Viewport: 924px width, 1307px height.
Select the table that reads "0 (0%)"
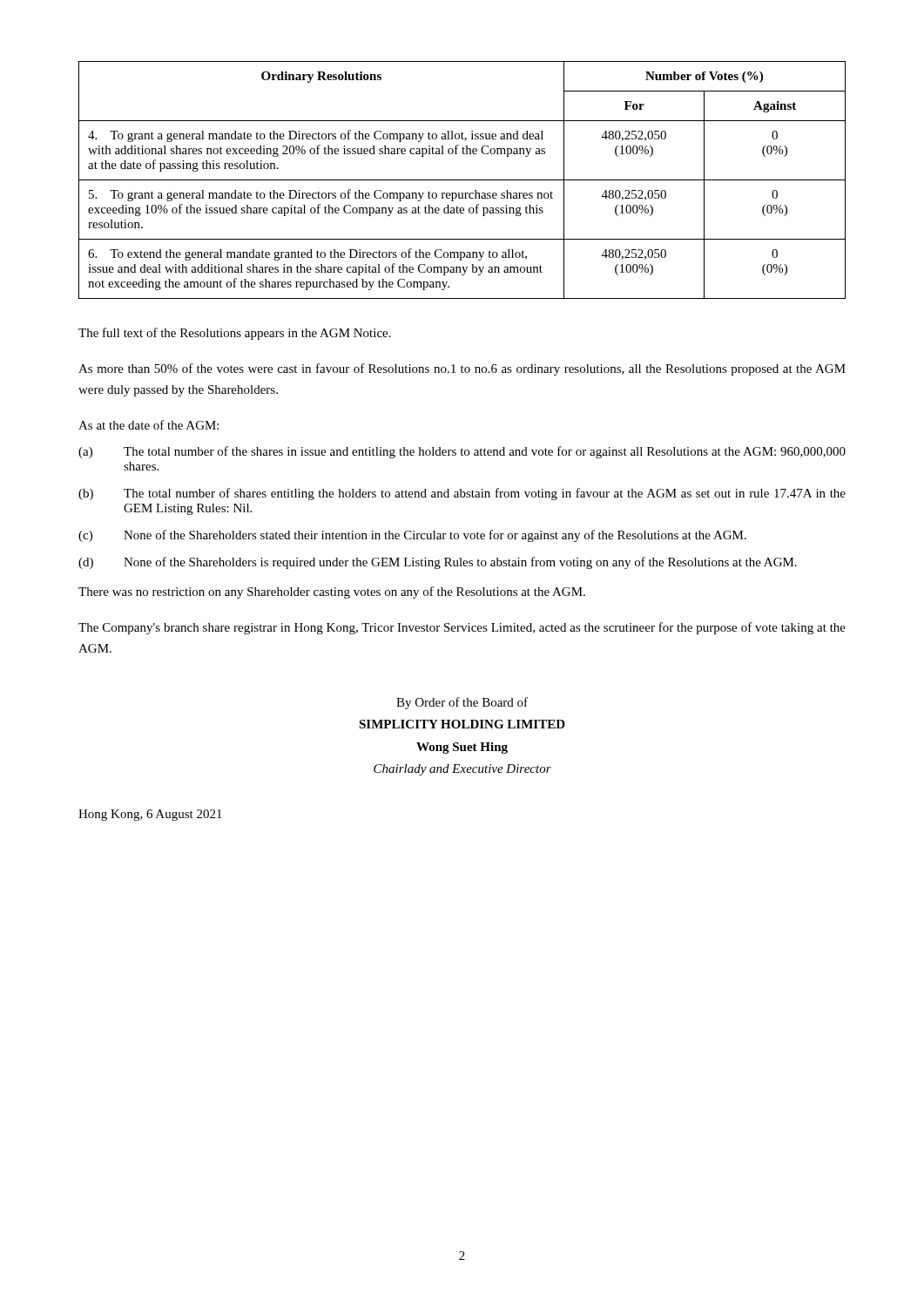point(462,180)
